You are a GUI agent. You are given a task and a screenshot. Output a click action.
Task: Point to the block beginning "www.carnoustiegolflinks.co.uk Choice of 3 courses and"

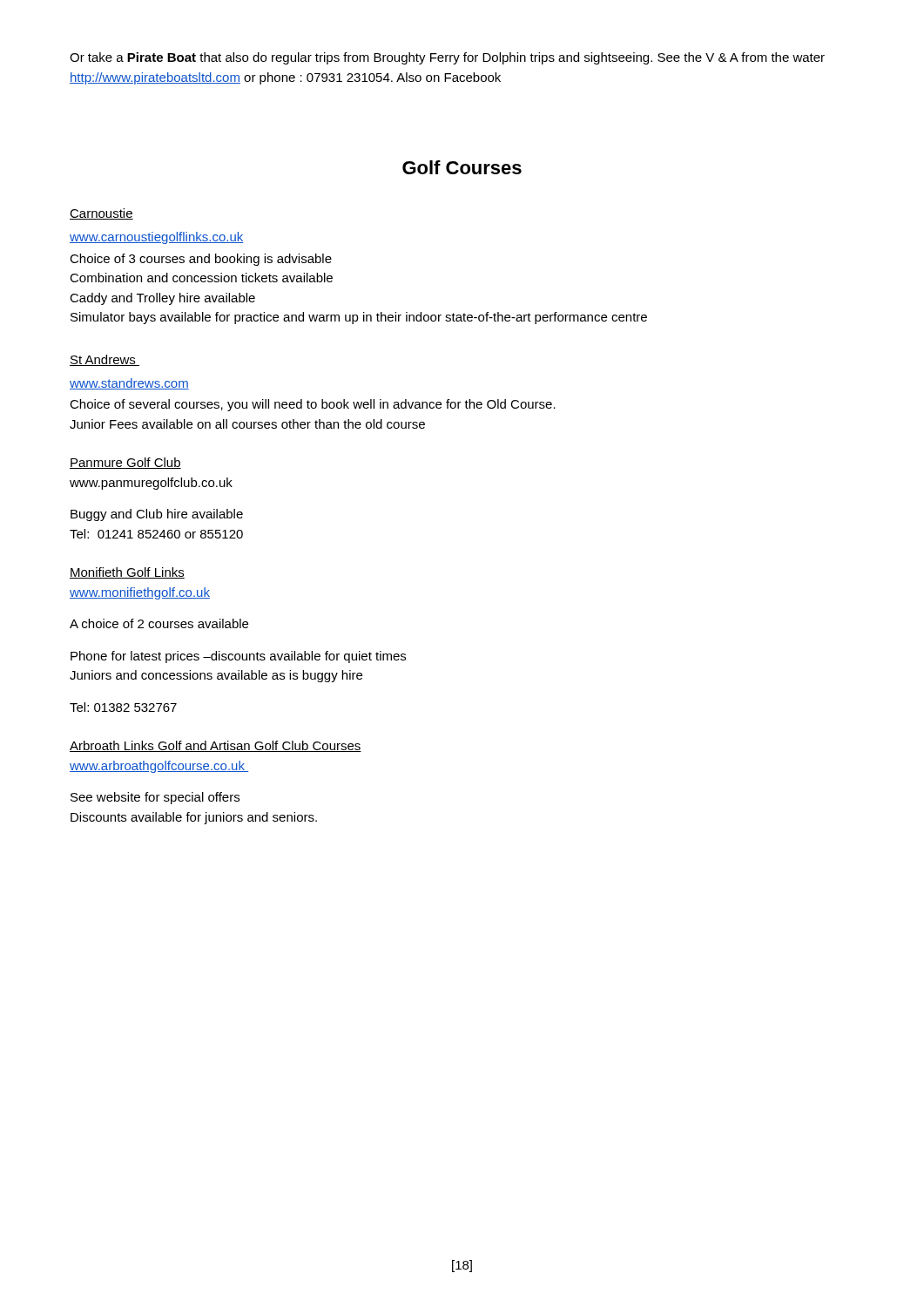coord(156,238)
